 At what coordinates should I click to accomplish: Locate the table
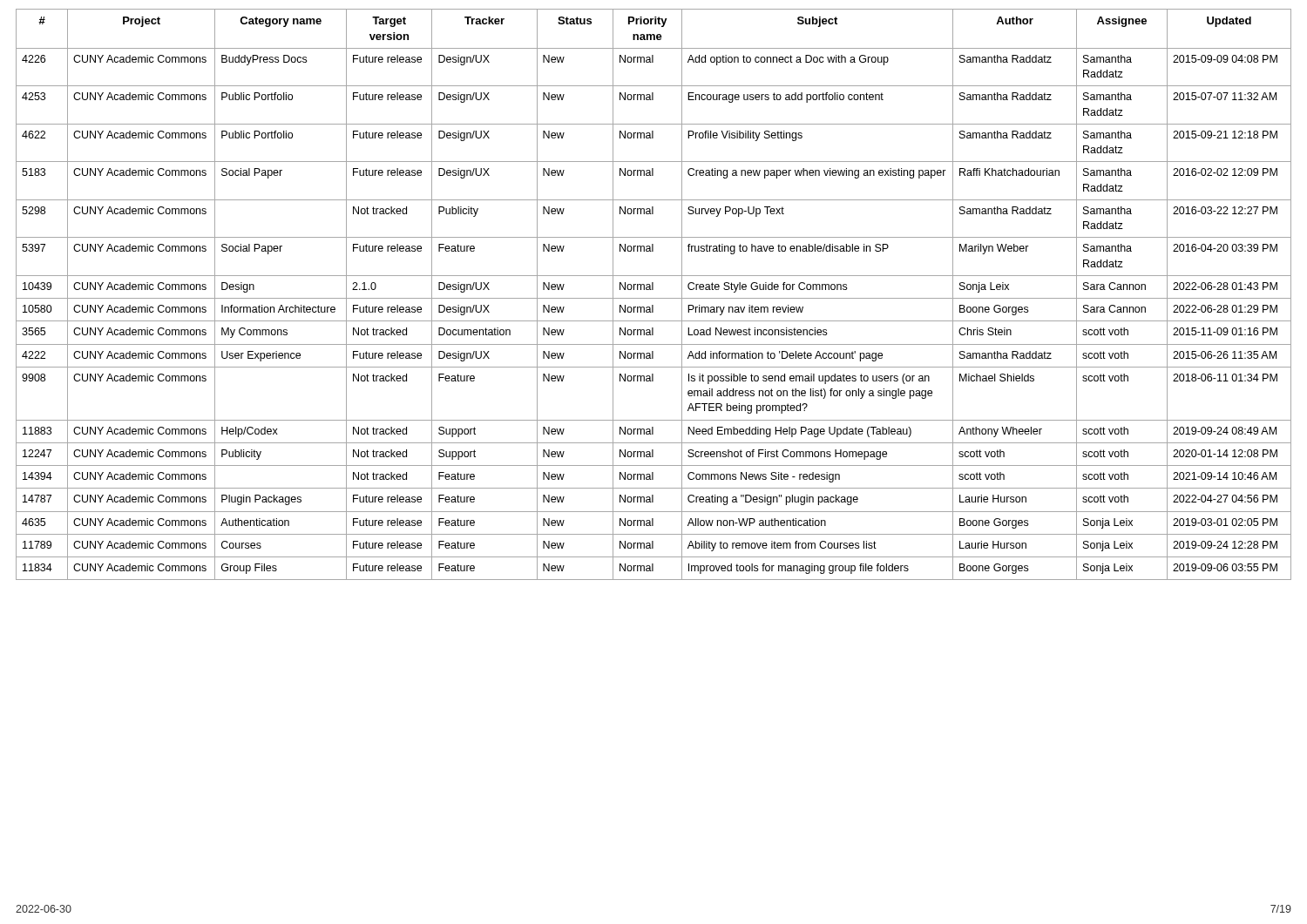[654, 453]
